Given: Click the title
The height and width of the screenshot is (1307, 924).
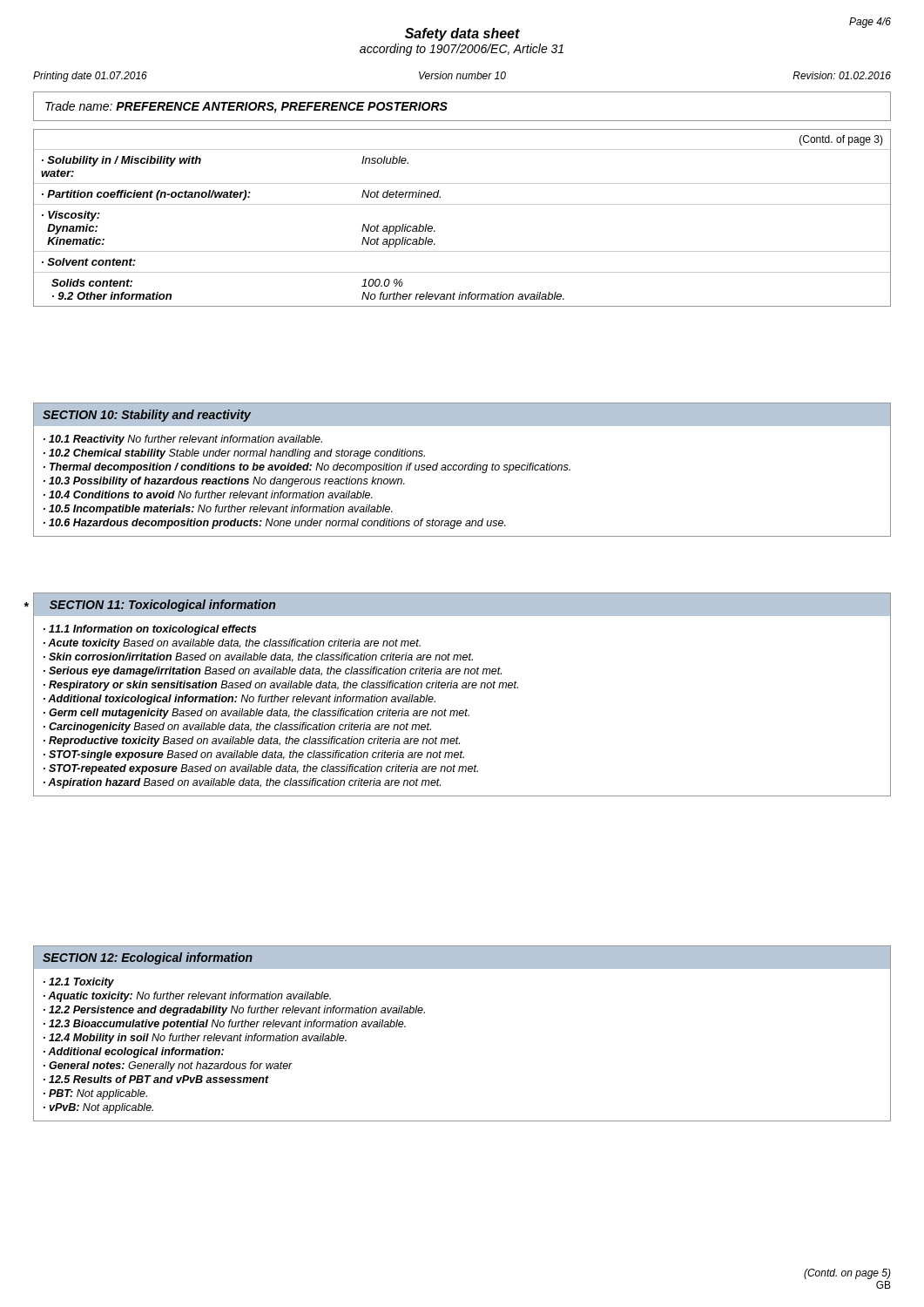Looking at the screenshot, I should (x=246, y=106).
